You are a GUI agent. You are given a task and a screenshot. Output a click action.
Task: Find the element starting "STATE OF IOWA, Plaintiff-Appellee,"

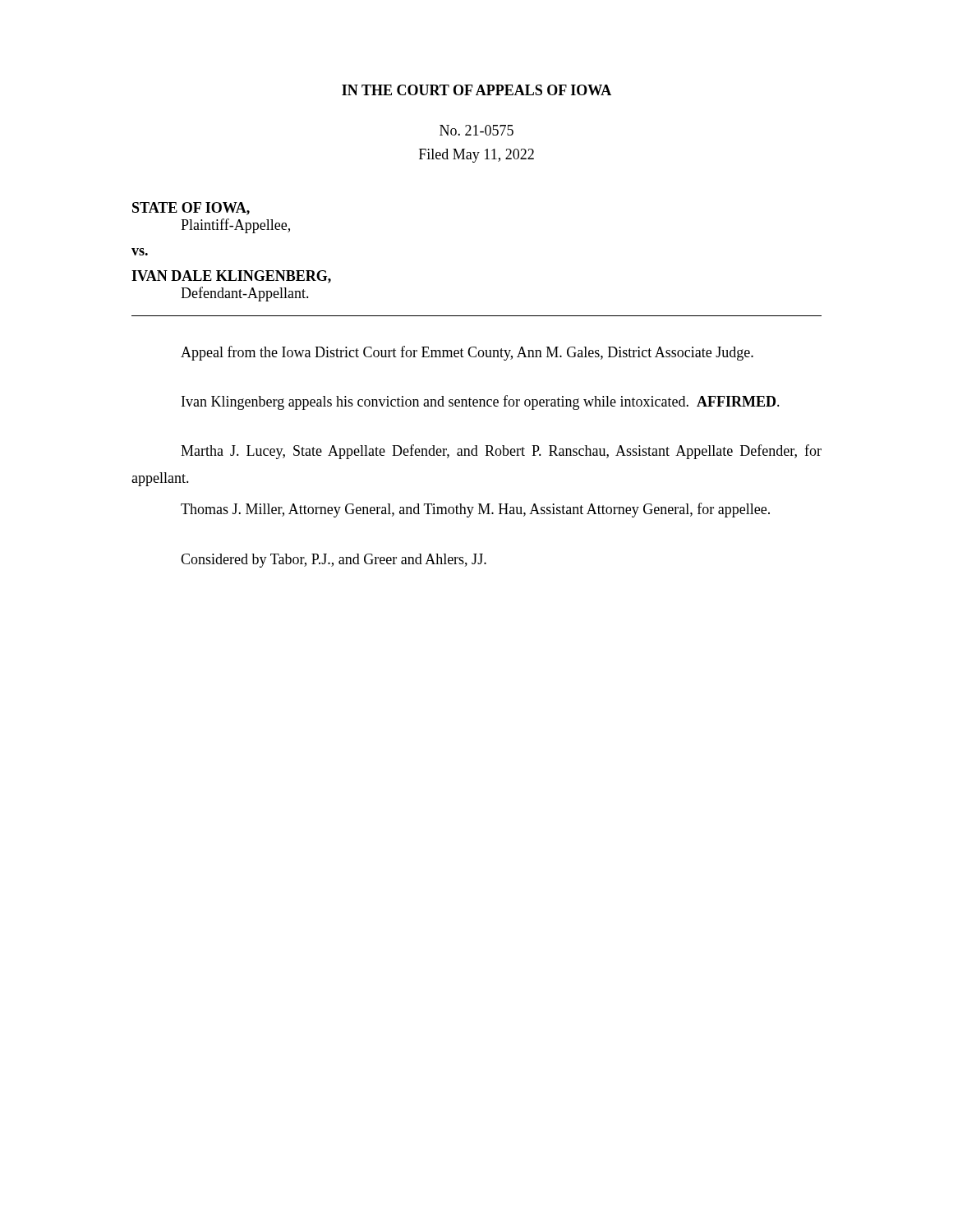(191, 209)
